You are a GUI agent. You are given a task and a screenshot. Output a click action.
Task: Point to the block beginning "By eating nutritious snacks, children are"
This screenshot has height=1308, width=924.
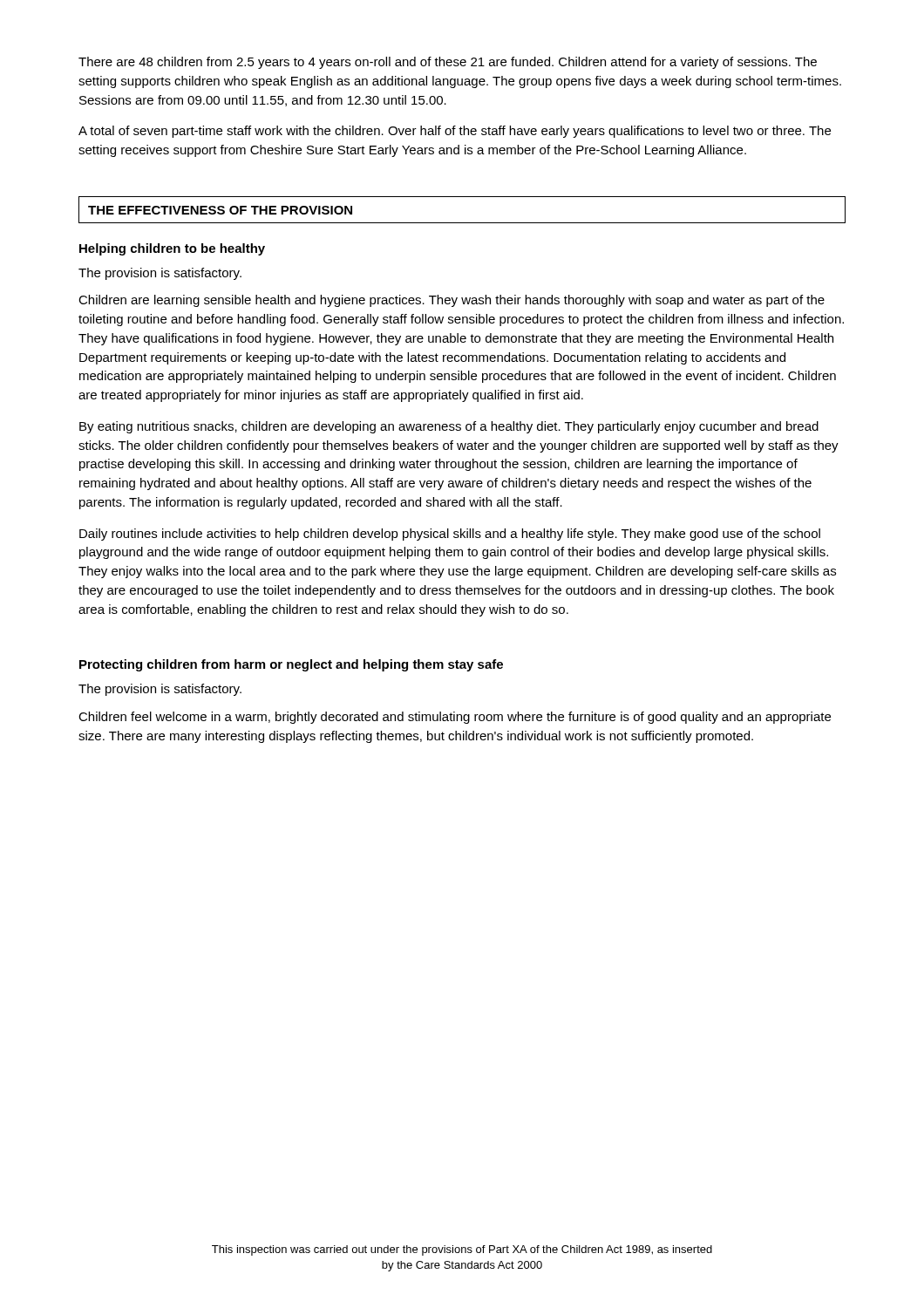pos(462,464)
